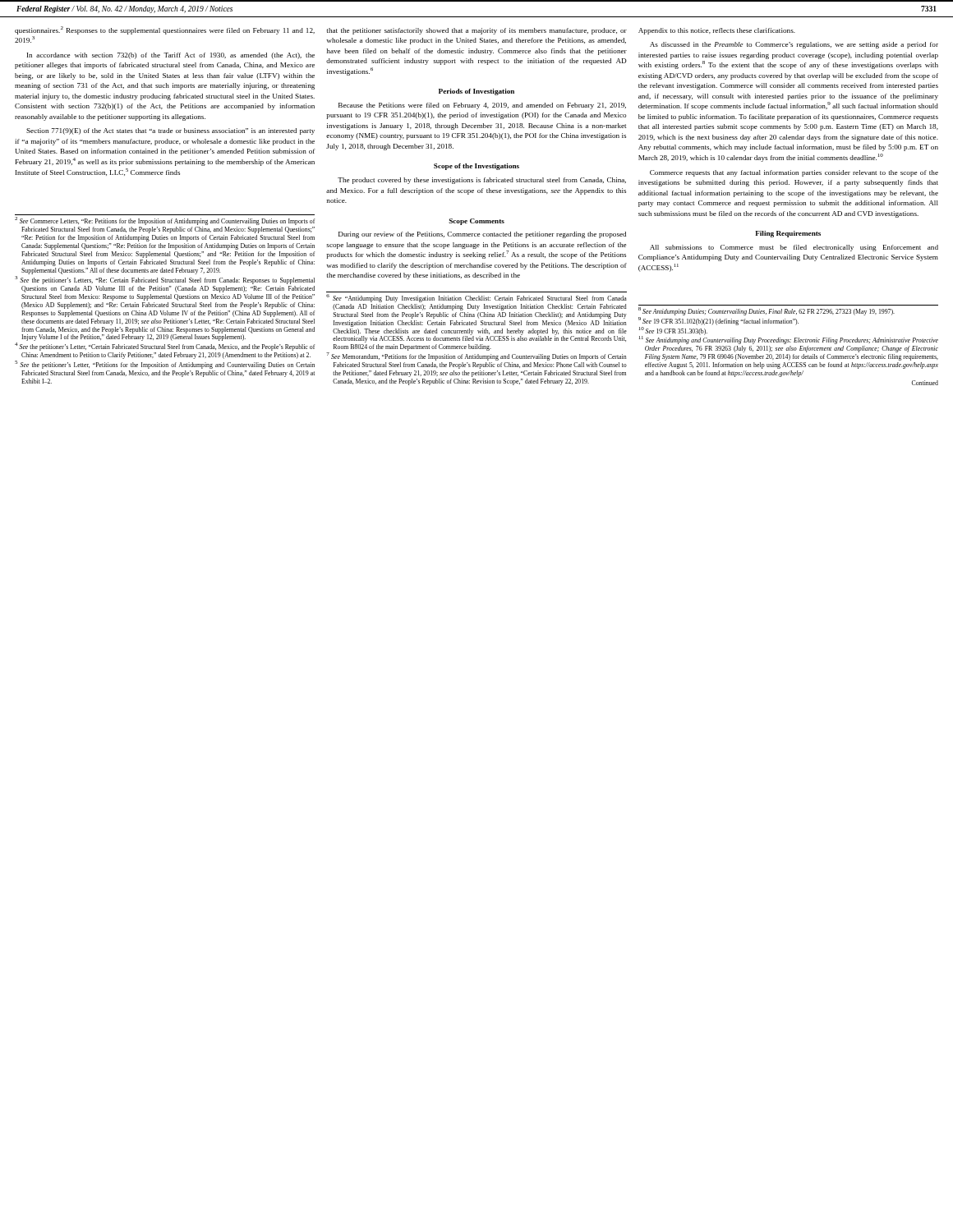This screenshot has height=1232, width=953.
Task: Locate the footnote with the text "6 See “Antidumping"
Action: (x=476, y=339)
